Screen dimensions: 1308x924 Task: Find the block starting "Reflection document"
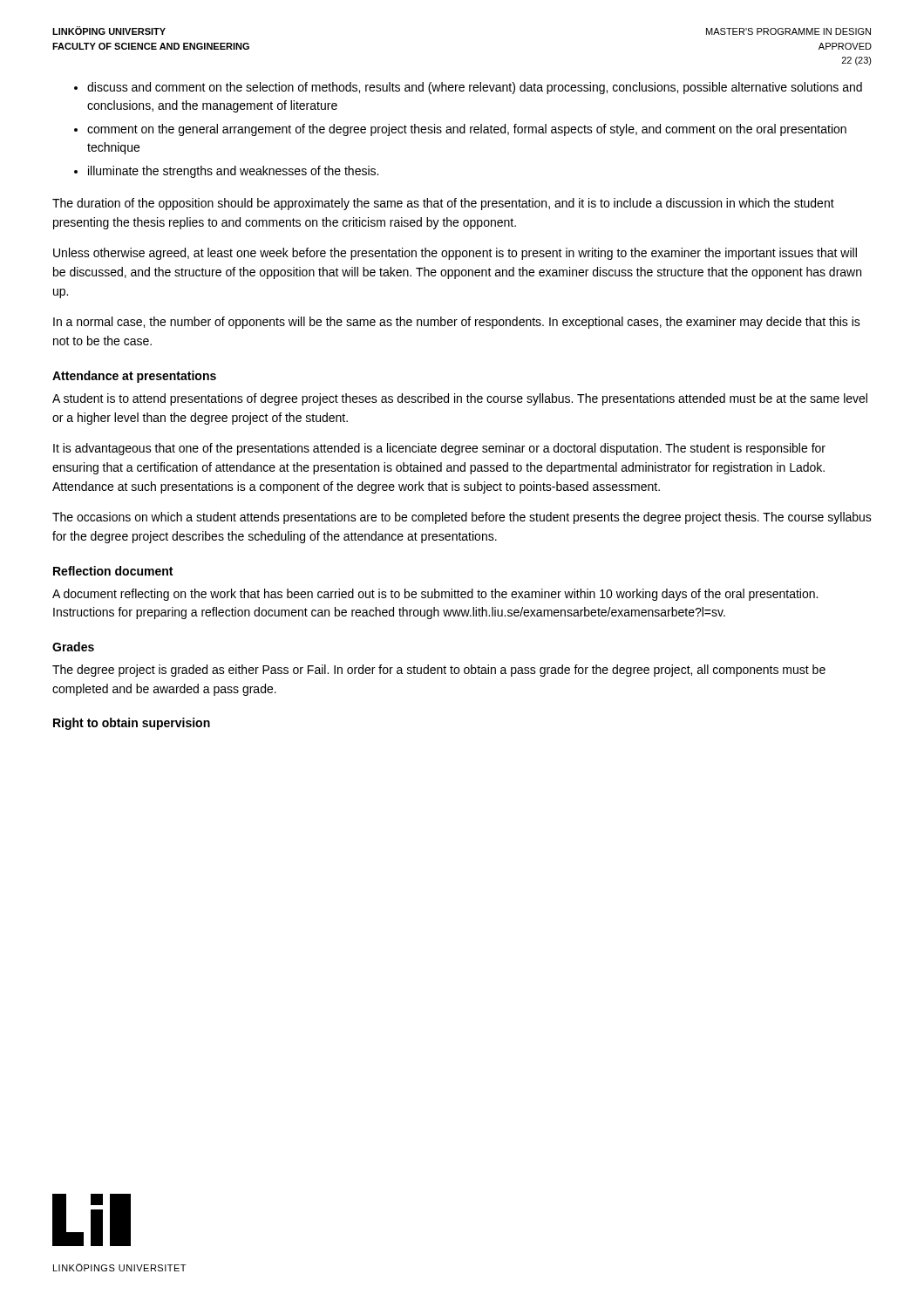[113, 571]
